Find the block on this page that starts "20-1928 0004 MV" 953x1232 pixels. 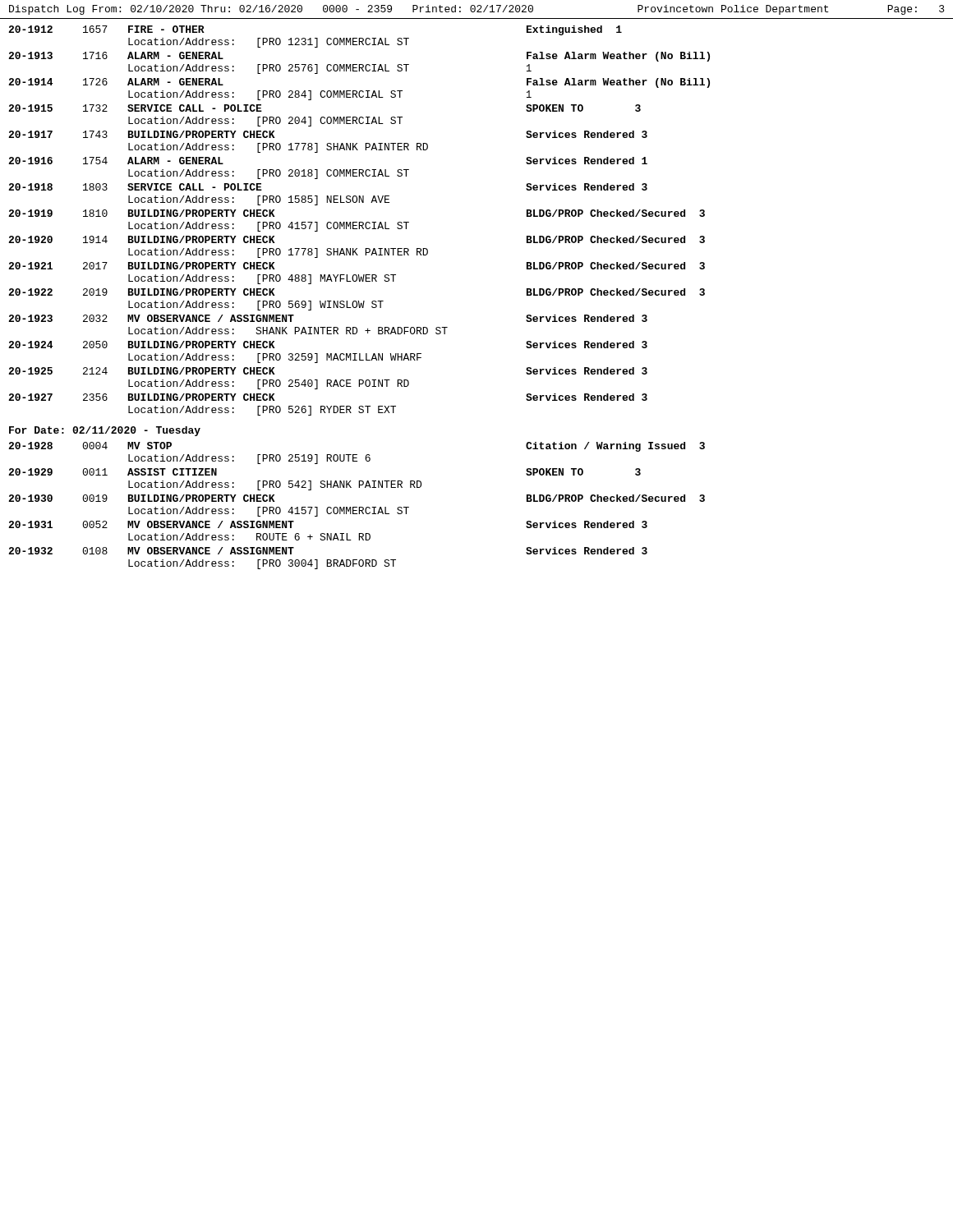(357, 453)
